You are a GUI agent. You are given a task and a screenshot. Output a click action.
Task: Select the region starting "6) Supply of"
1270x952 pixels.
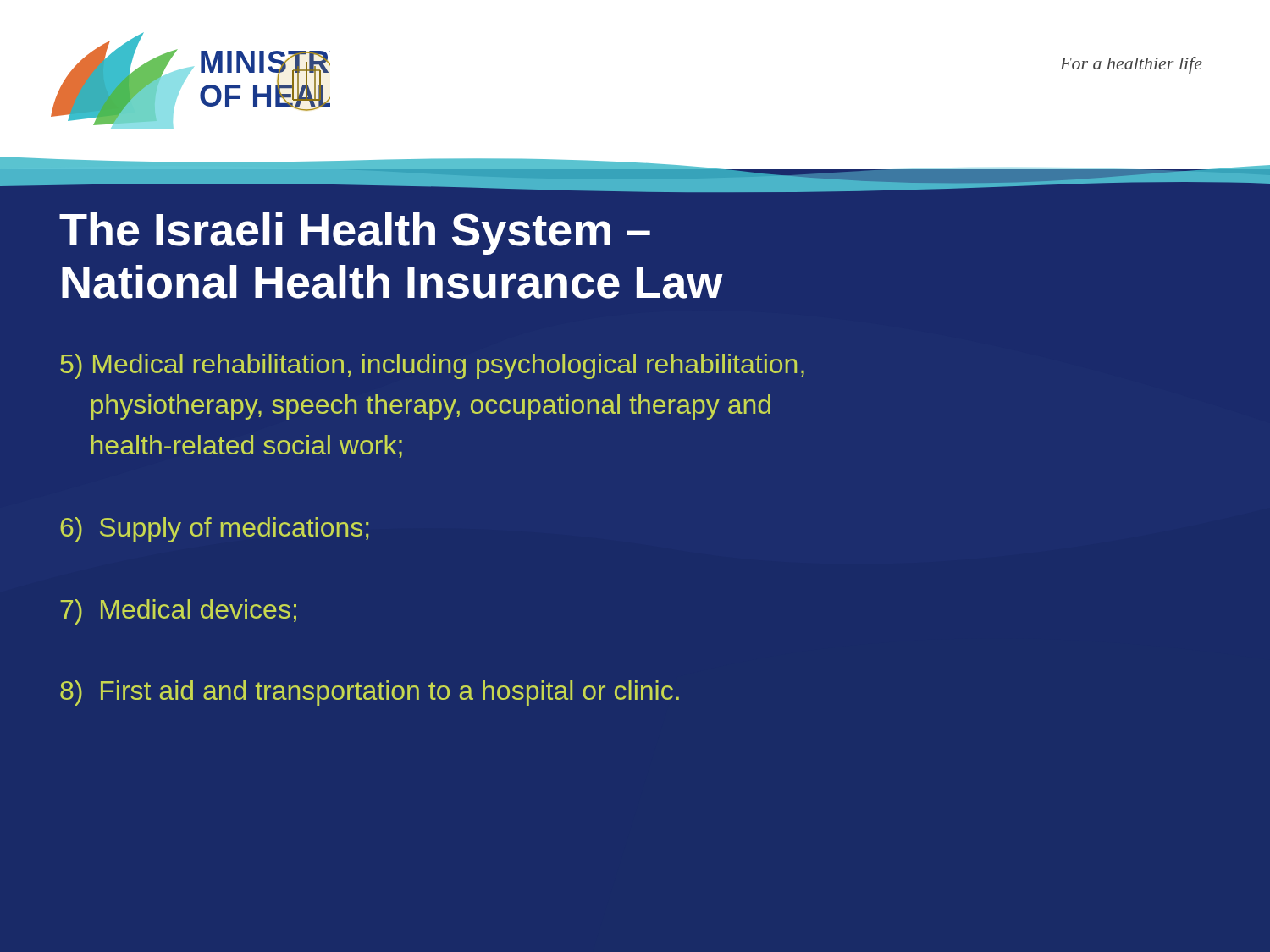(215, 527)
